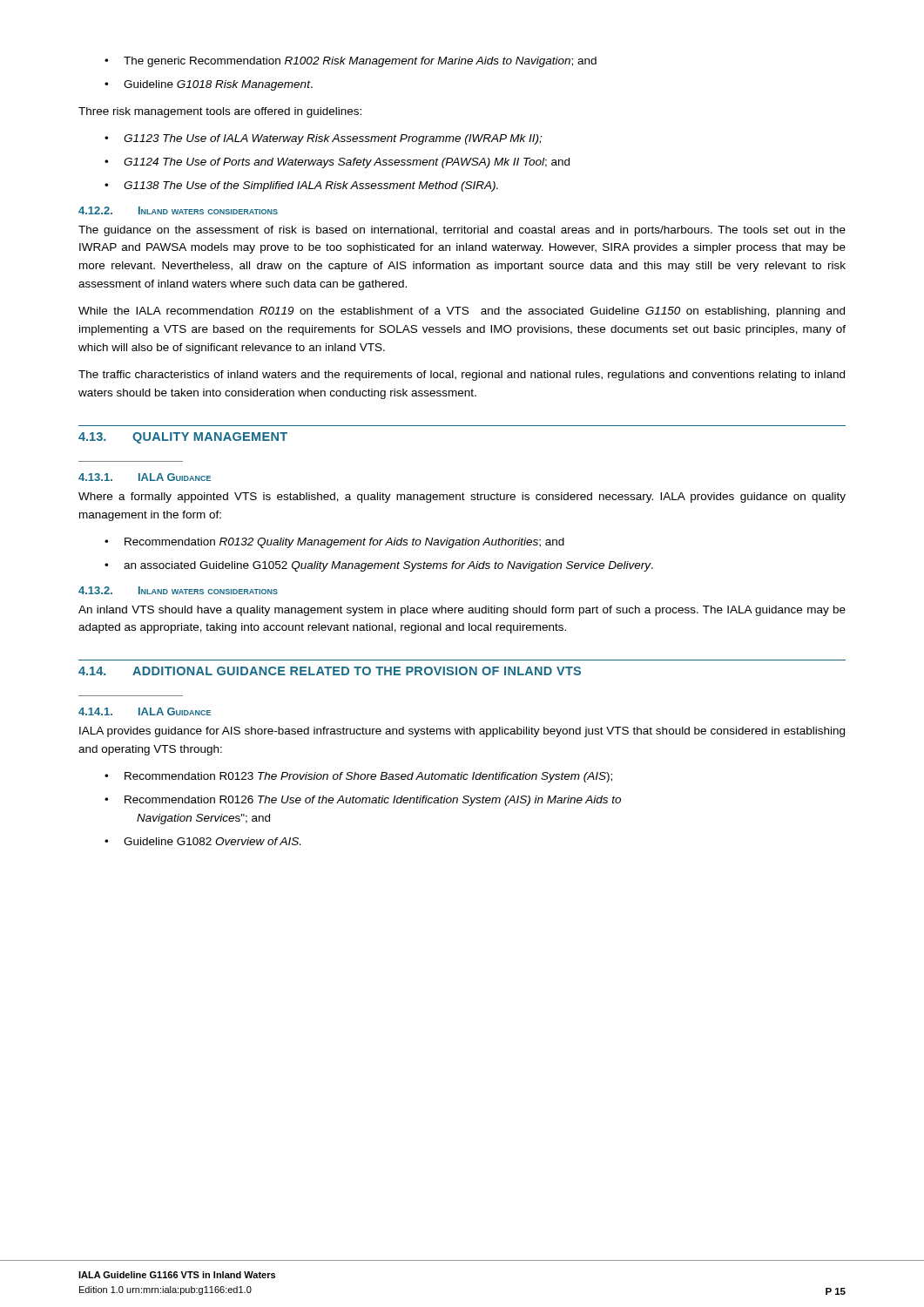Image resolution: width=924 pixels, height=1307 pixels.
Task: Click on the text block that says "IALA provides guidance for AIS"
Action: (x=462, y=741)
